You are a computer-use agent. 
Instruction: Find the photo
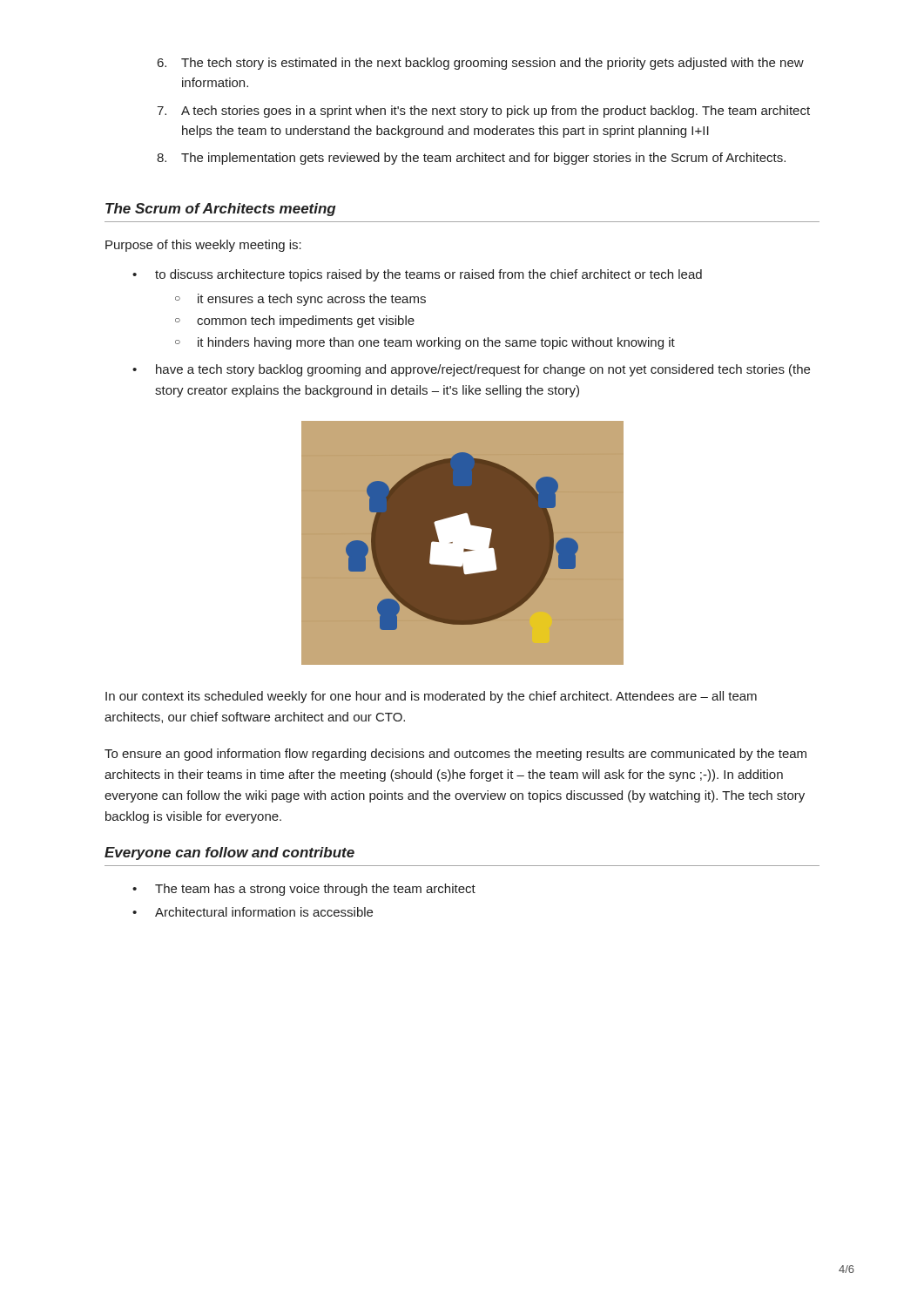[462, 543]
